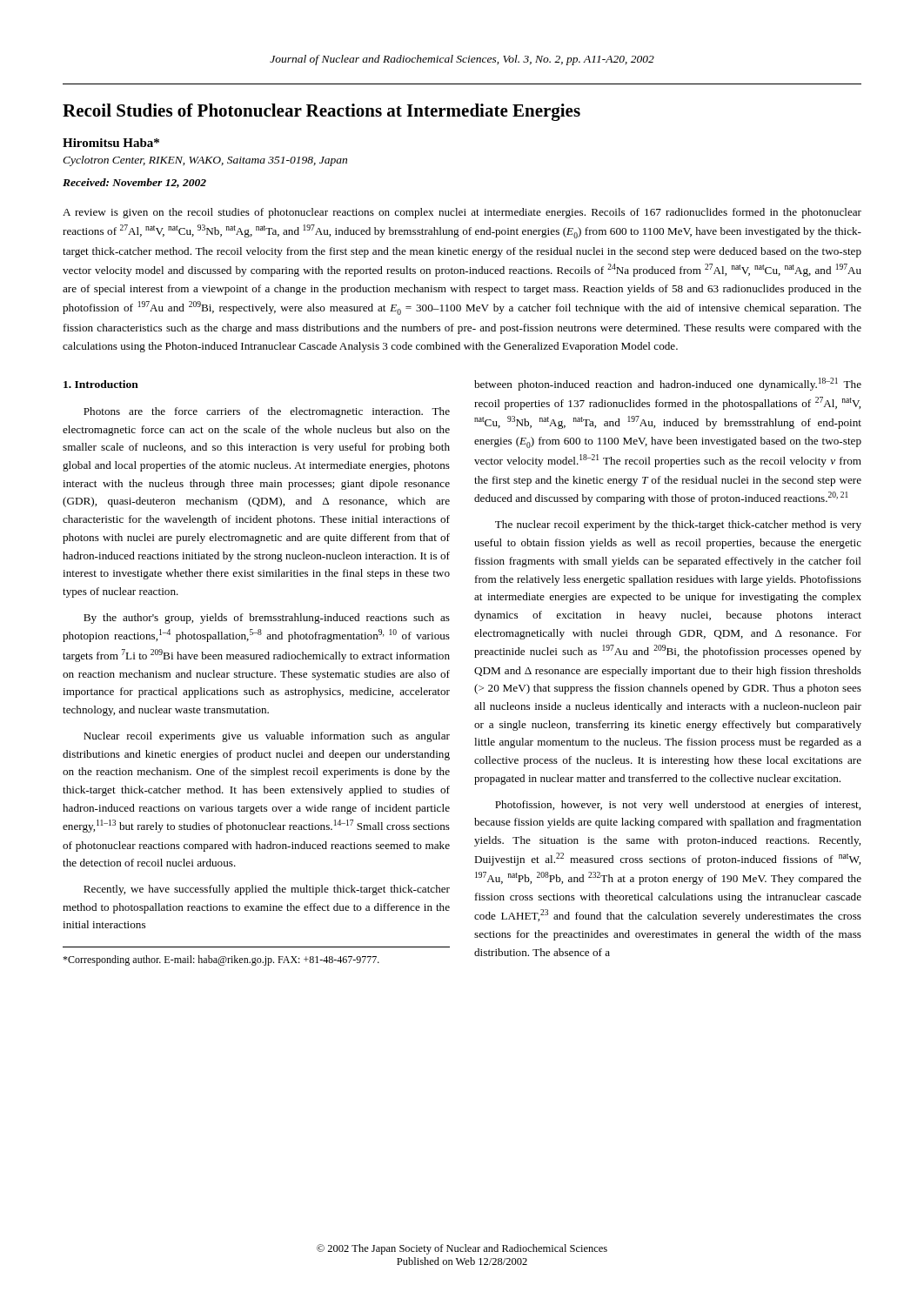
Task: Locate the block of text that opens with "The nuclear recoil experiment"
Action: [668, 651]
